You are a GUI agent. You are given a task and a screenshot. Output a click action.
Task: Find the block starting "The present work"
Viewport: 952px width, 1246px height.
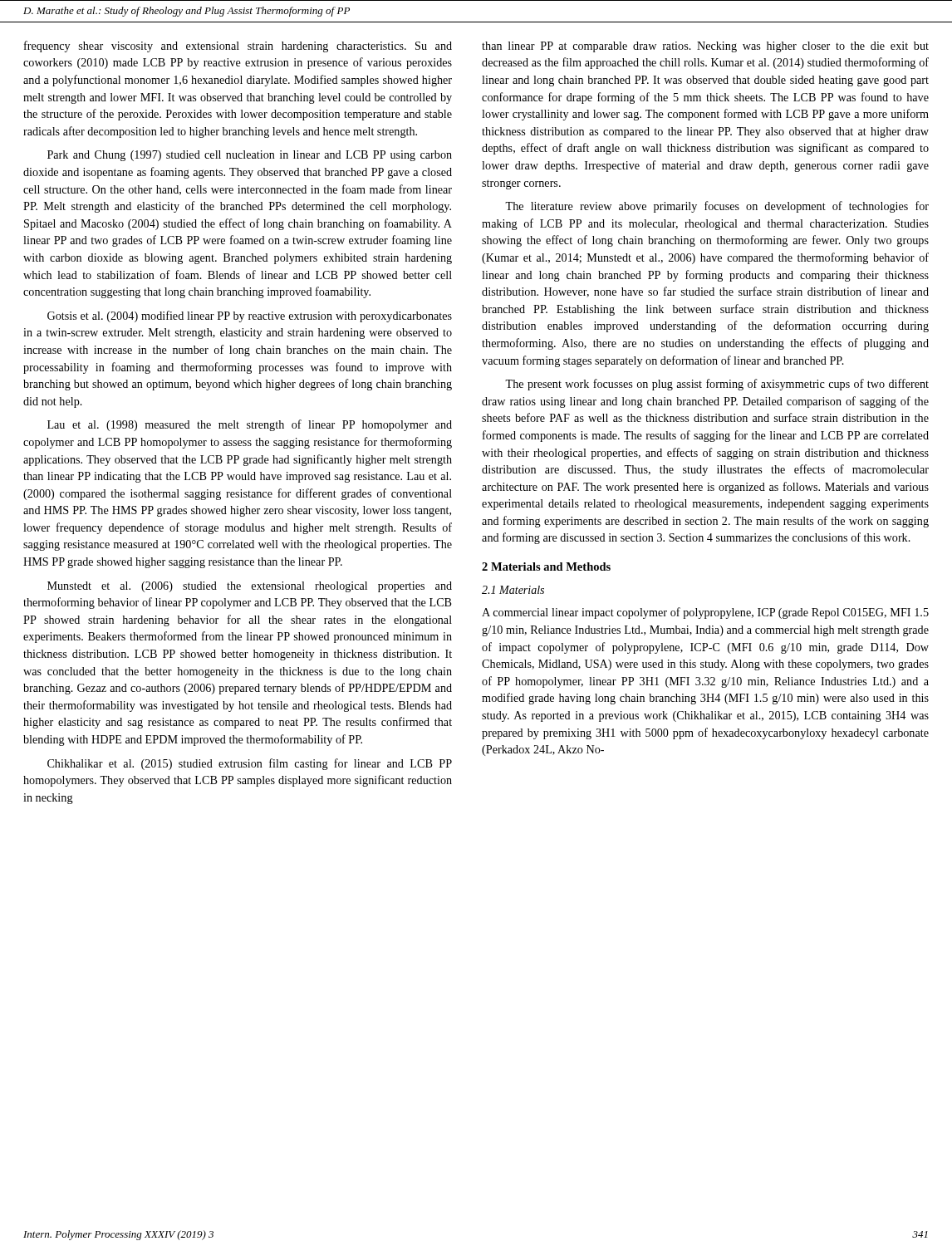pos(705,461)
